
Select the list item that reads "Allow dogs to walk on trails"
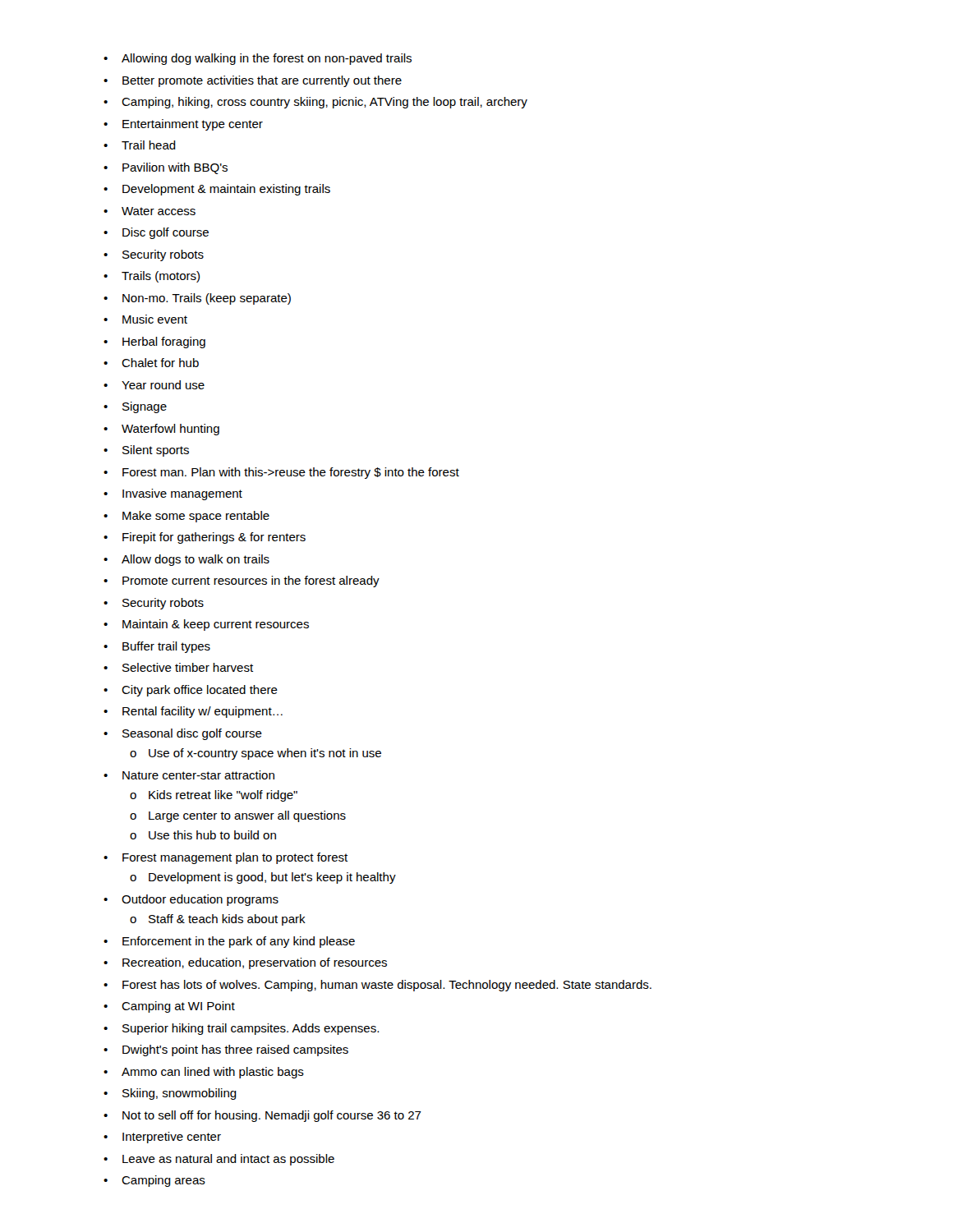click(196, 559)
